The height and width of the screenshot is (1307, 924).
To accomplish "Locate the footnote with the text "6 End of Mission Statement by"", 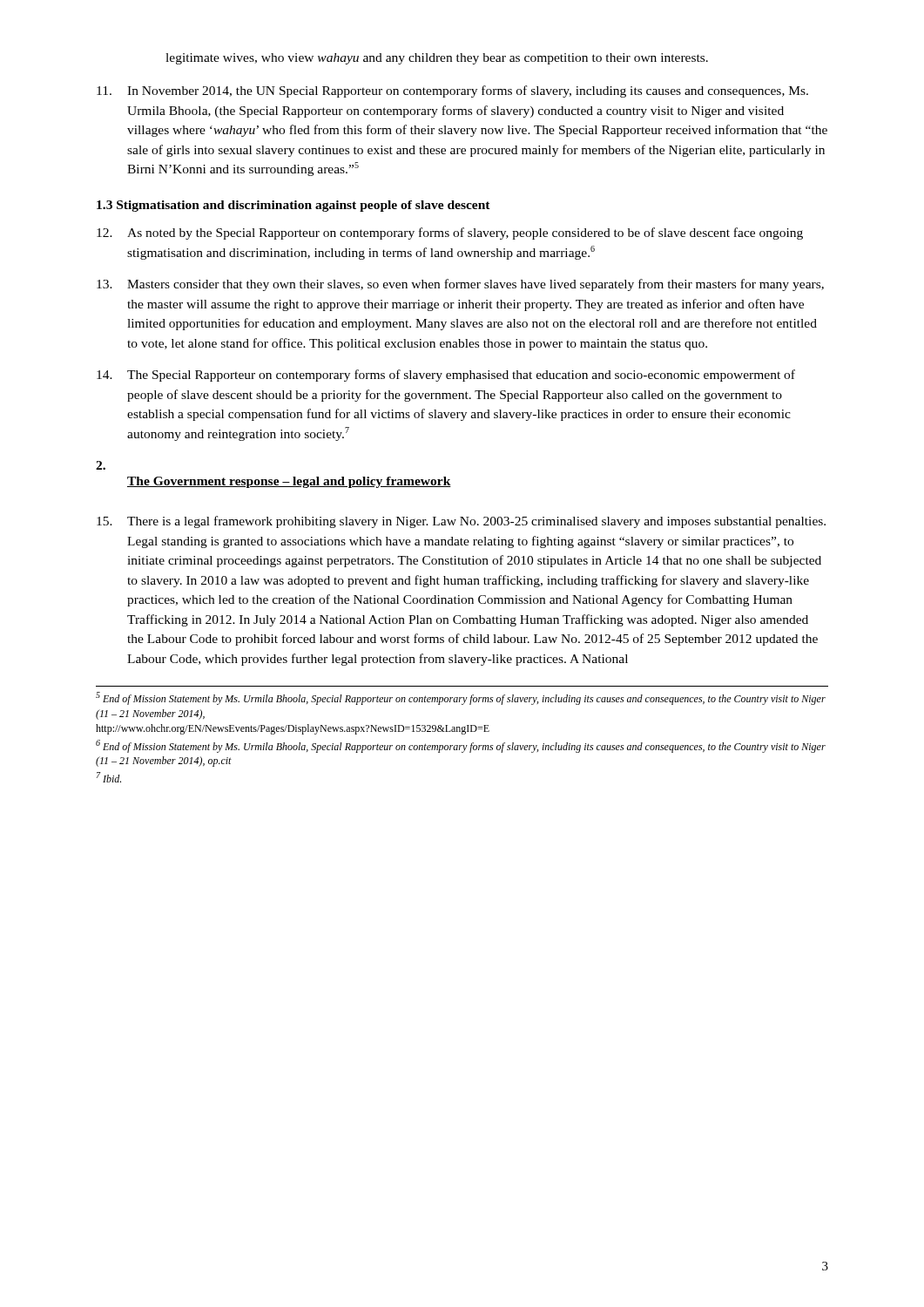I will [461, 753].
